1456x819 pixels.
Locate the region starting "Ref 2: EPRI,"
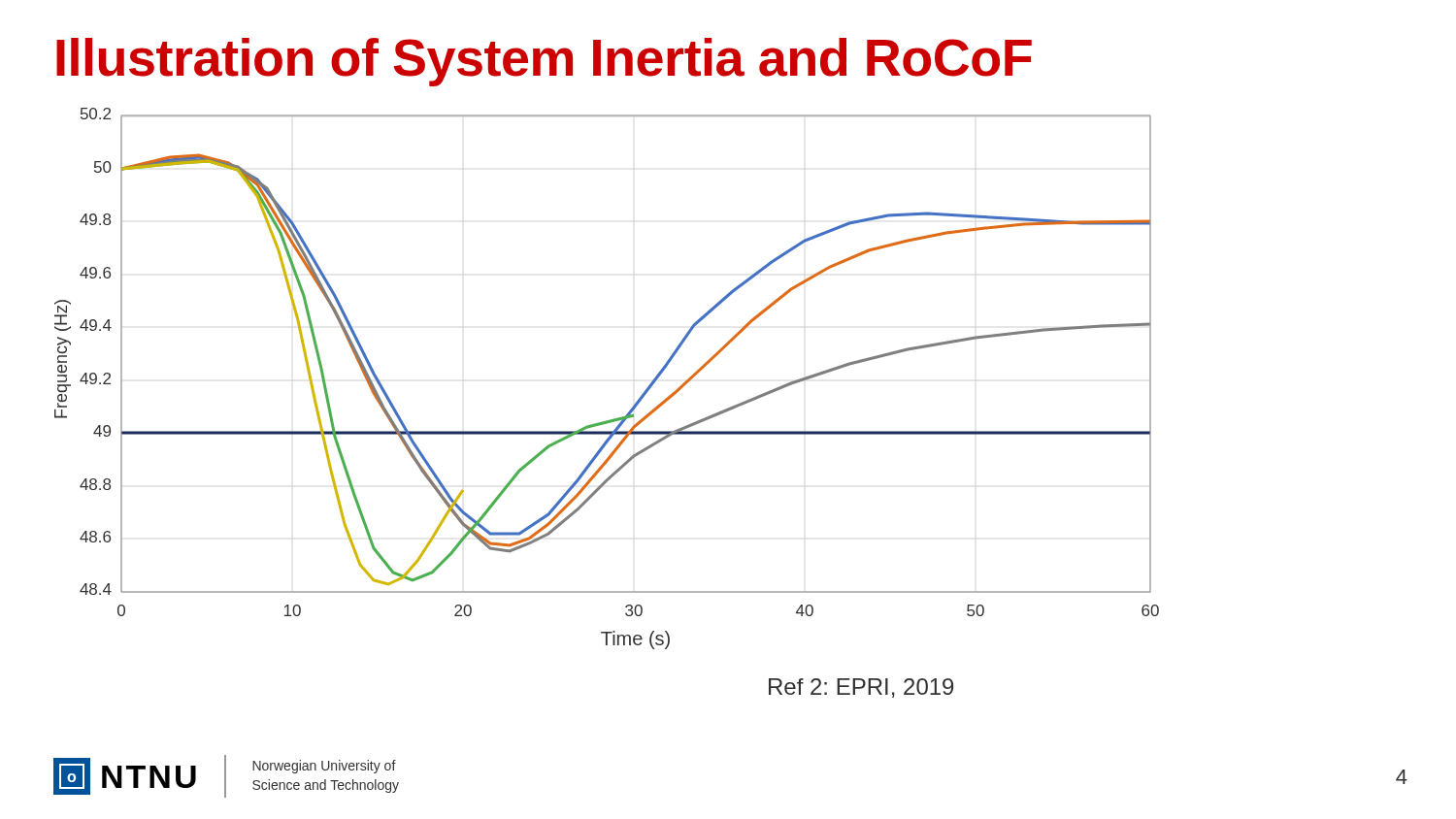point(861,687)
